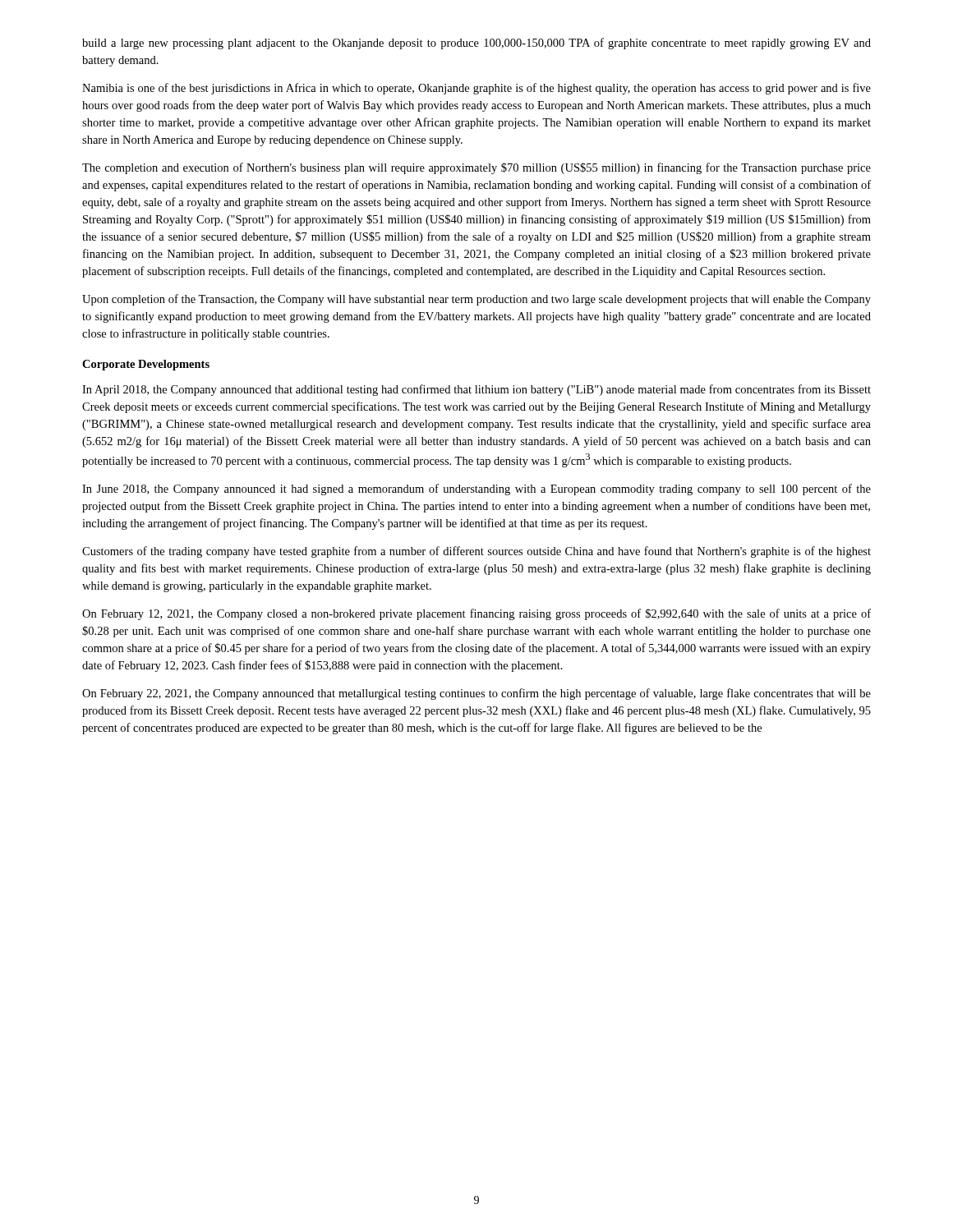Point to the block starting "build a large new processing"
The height and width of the screenshot is (1232, 953).
[476, 52]
